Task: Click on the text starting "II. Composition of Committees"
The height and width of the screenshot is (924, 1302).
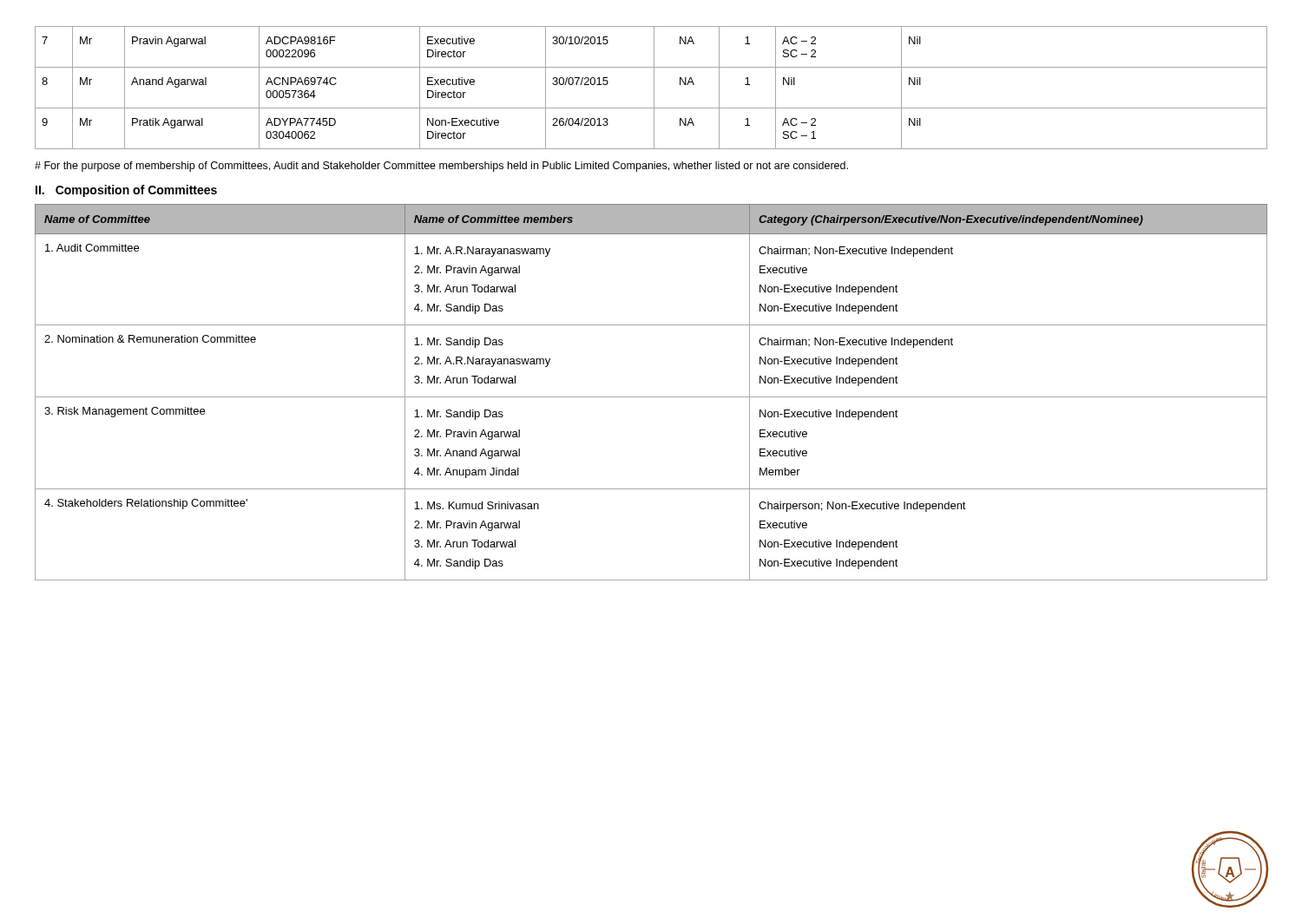Action: 126,190
